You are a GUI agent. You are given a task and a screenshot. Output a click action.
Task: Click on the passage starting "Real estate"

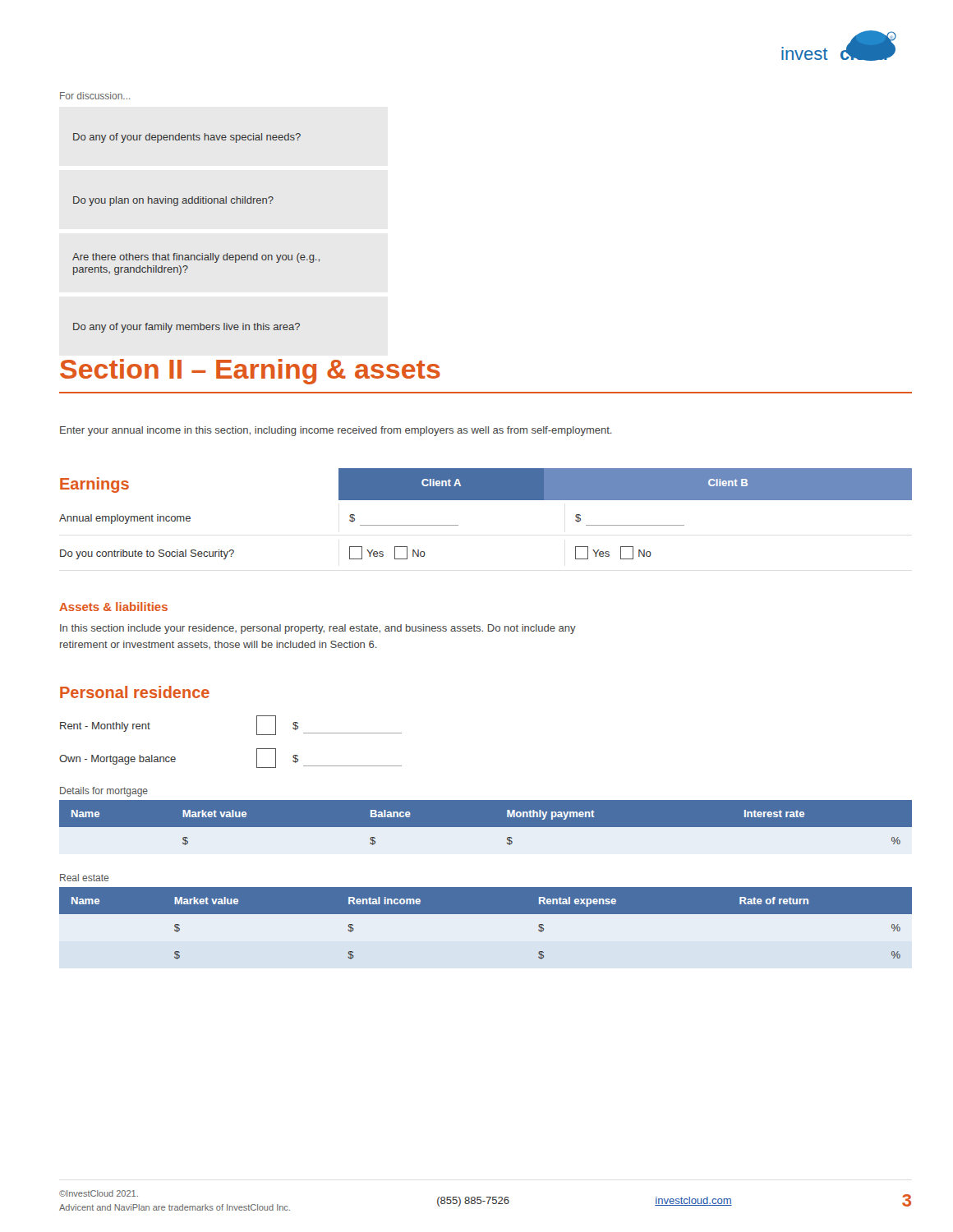(x=84, y=878)
